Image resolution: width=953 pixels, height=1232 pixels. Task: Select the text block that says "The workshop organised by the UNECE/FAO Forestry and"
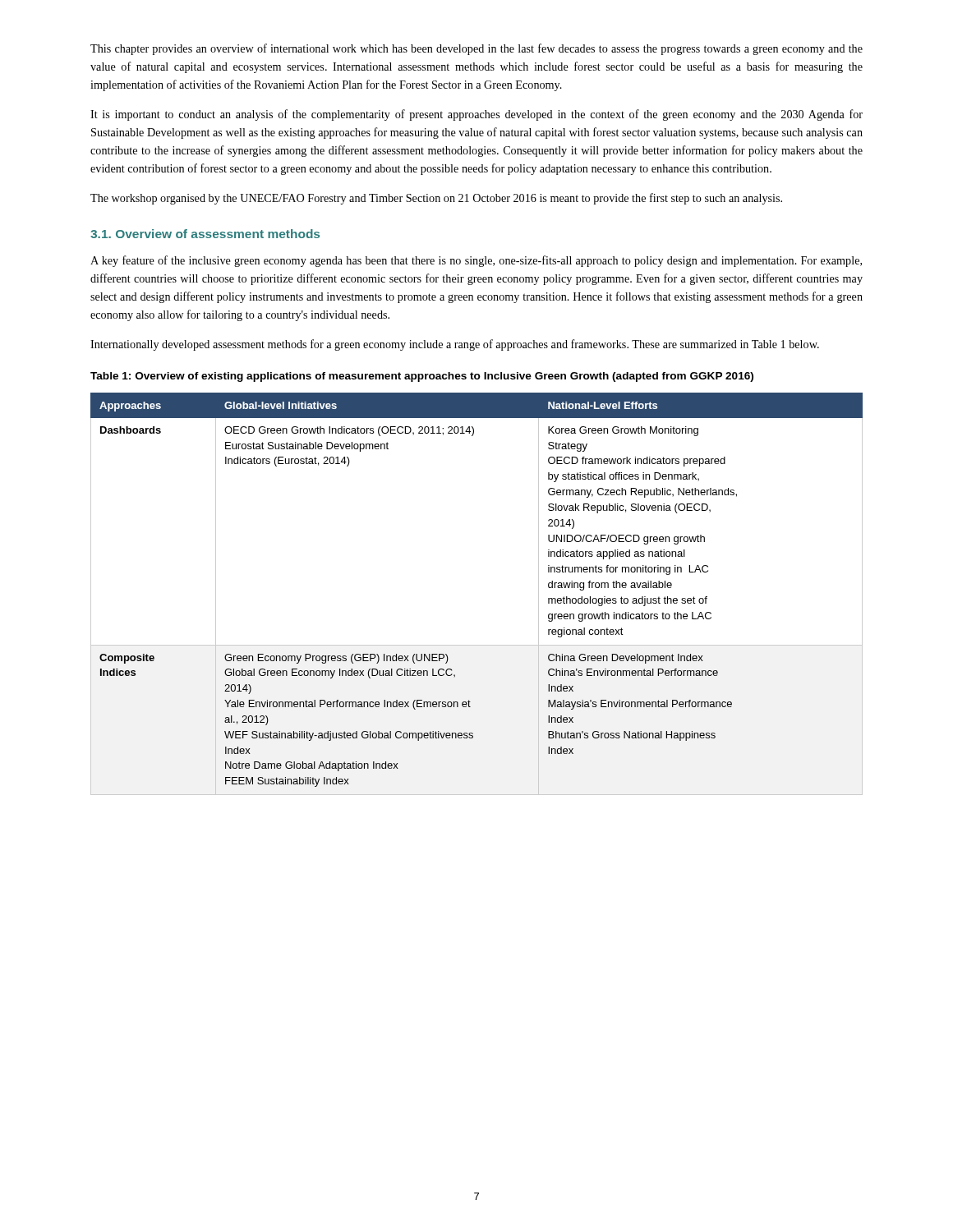437,198
